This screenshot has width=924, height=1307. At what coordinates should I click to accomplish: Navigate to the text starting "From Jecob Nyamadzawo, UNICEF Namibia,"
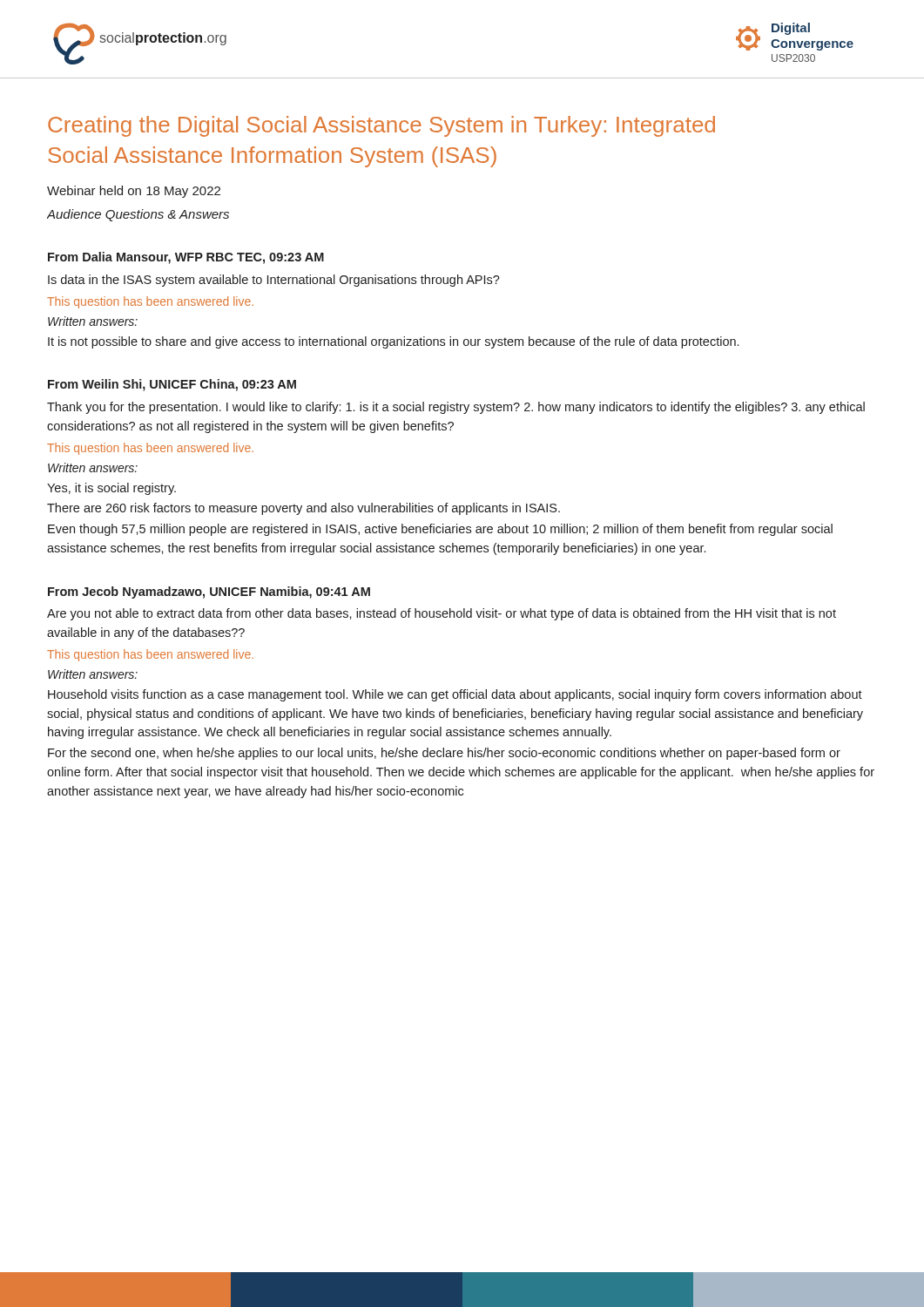[x=209, y=591]
